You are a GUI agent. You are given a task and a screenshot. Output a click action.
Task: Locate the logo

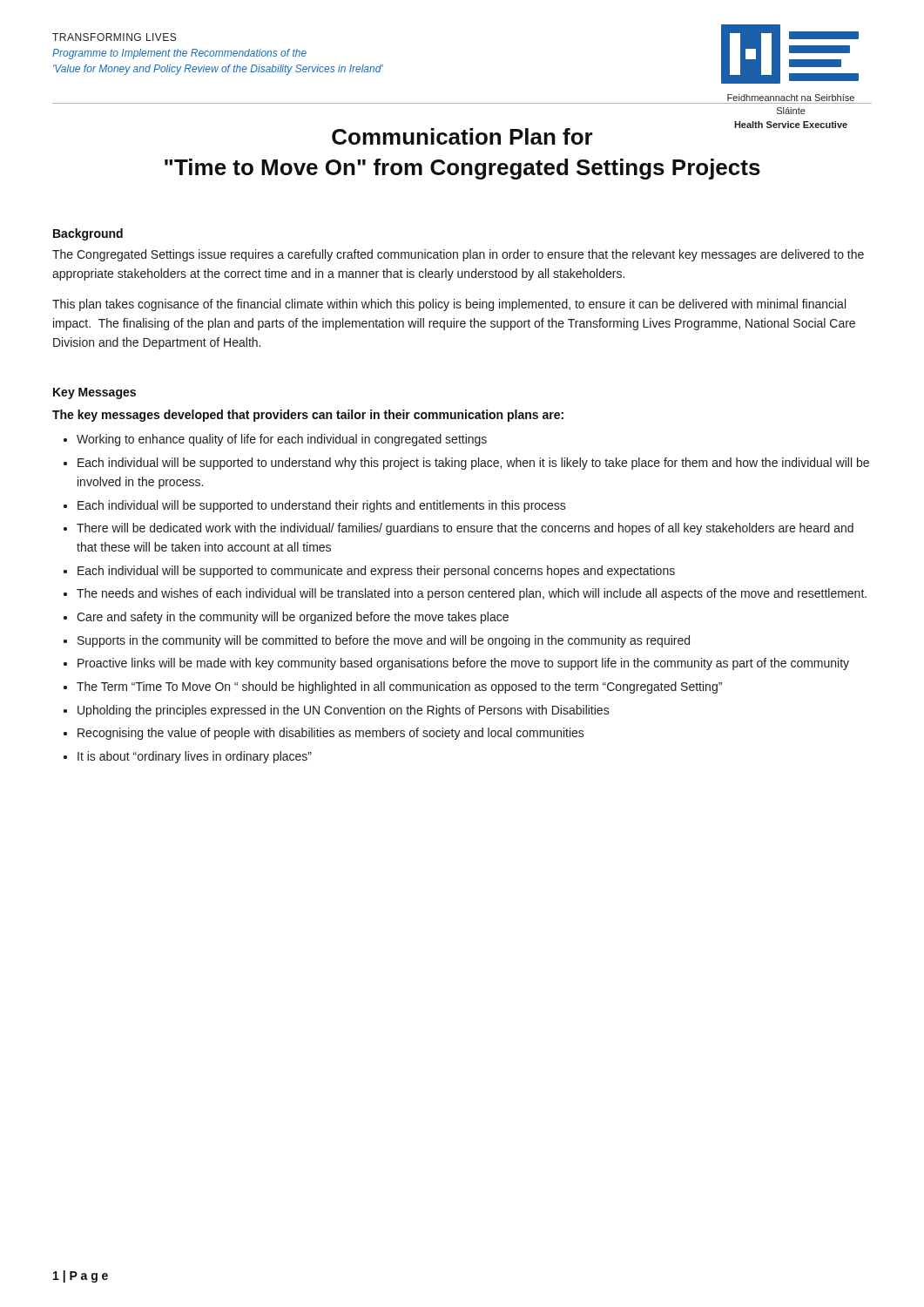click(x=791, y=78)
